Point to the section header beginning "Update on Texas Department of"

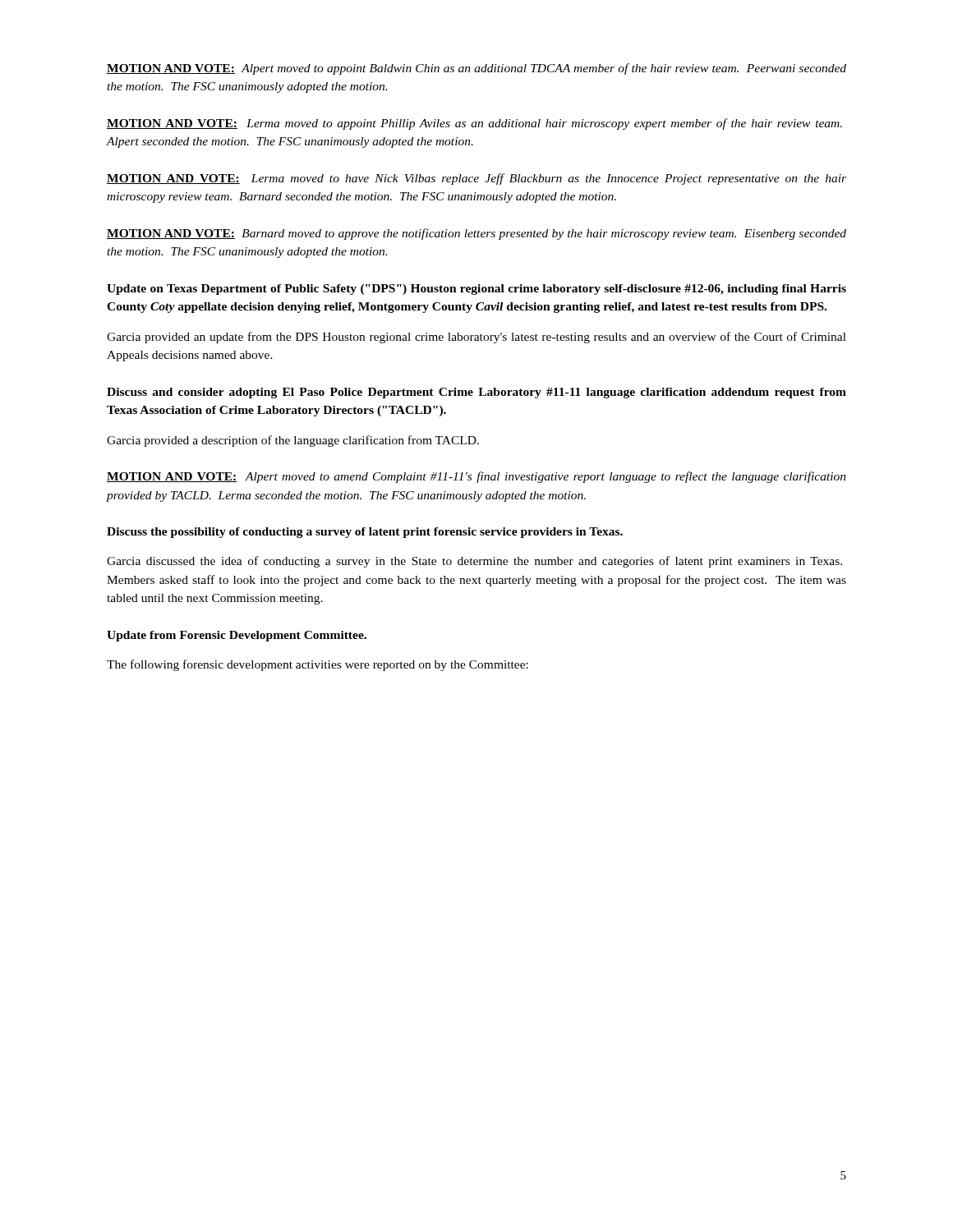pos(476,297)
